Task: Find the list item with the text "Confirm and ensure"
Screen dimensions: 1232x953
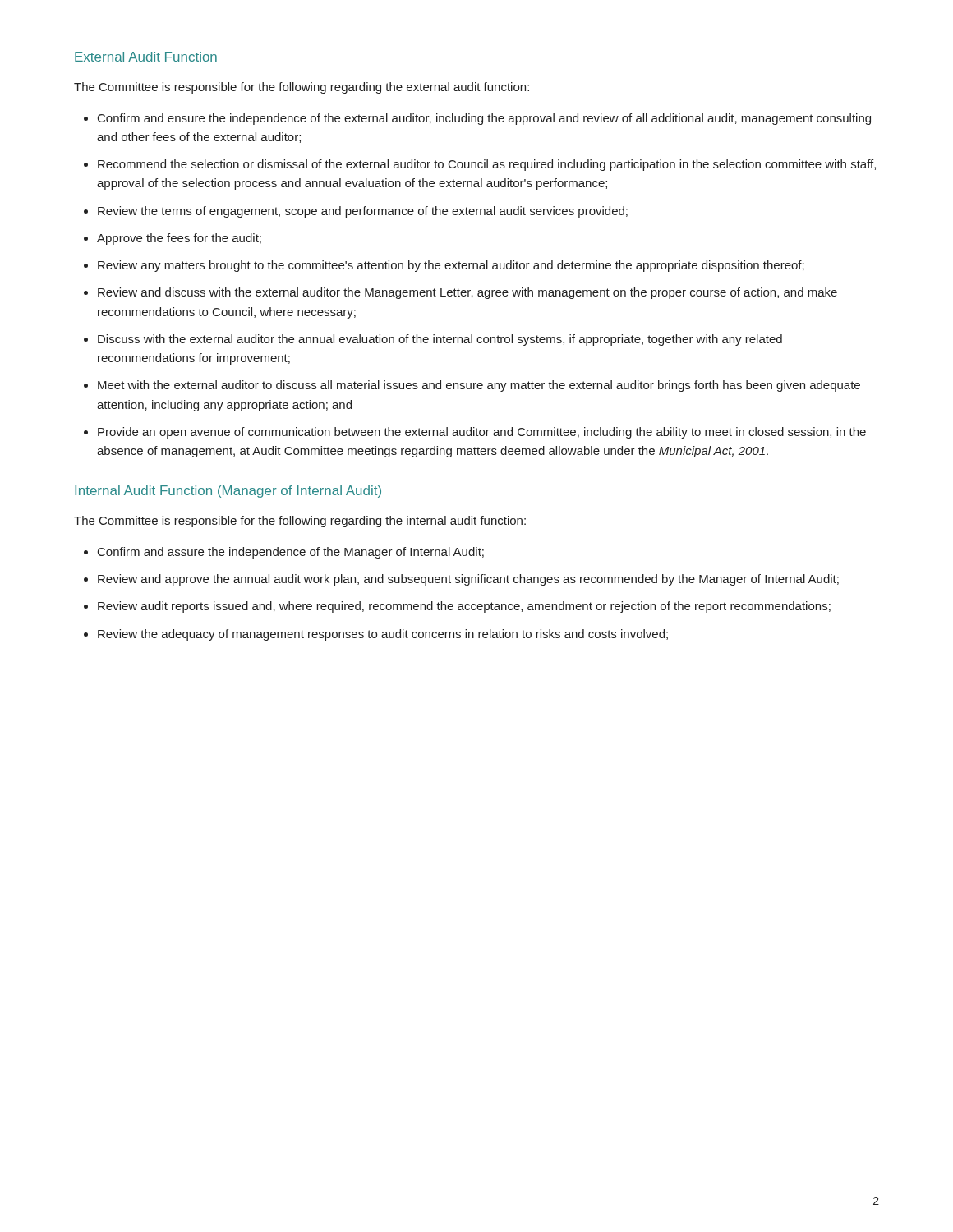Action: pos(484,127)
